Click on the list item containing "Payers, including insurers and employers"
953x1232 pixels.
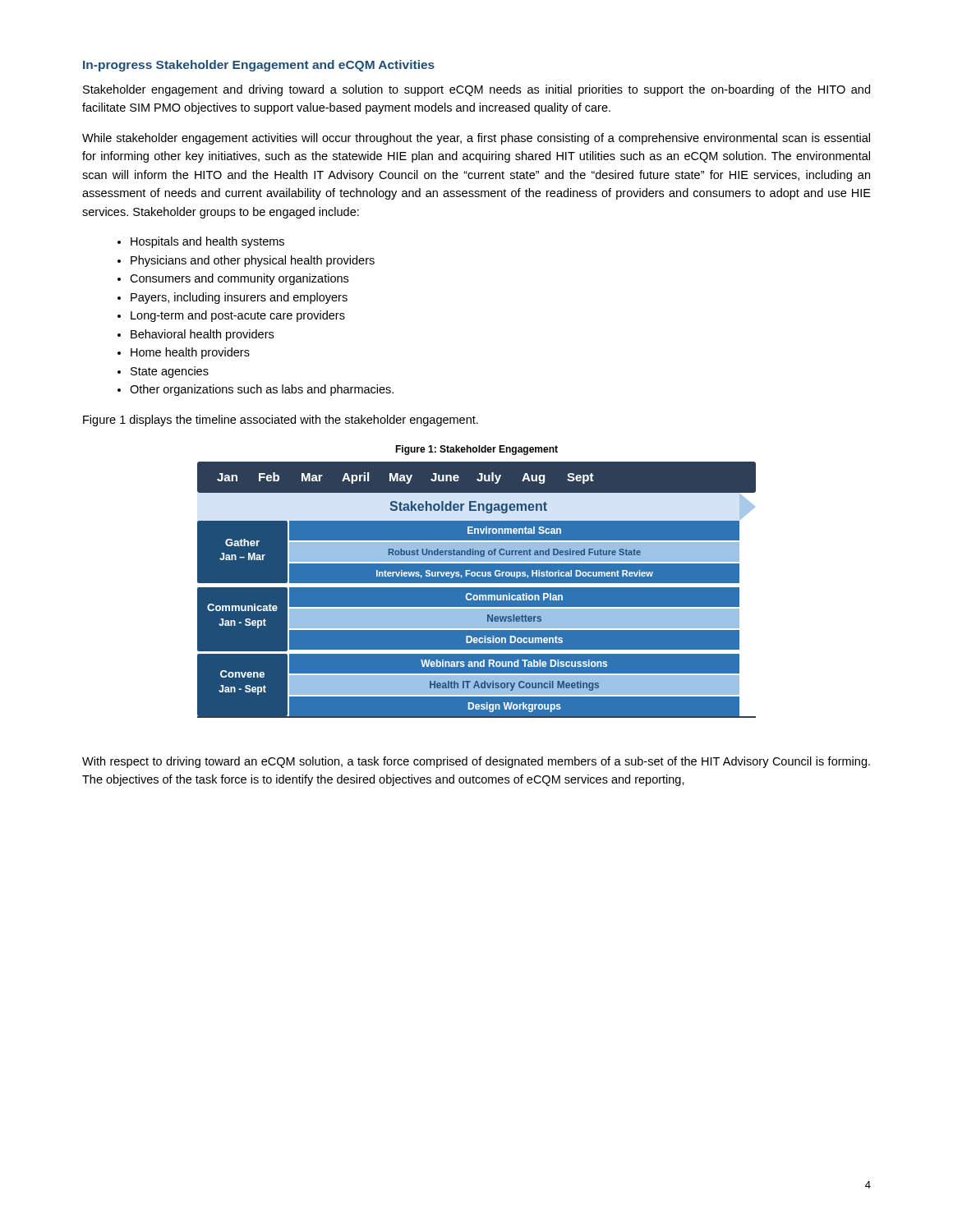(x=239, y=297)
